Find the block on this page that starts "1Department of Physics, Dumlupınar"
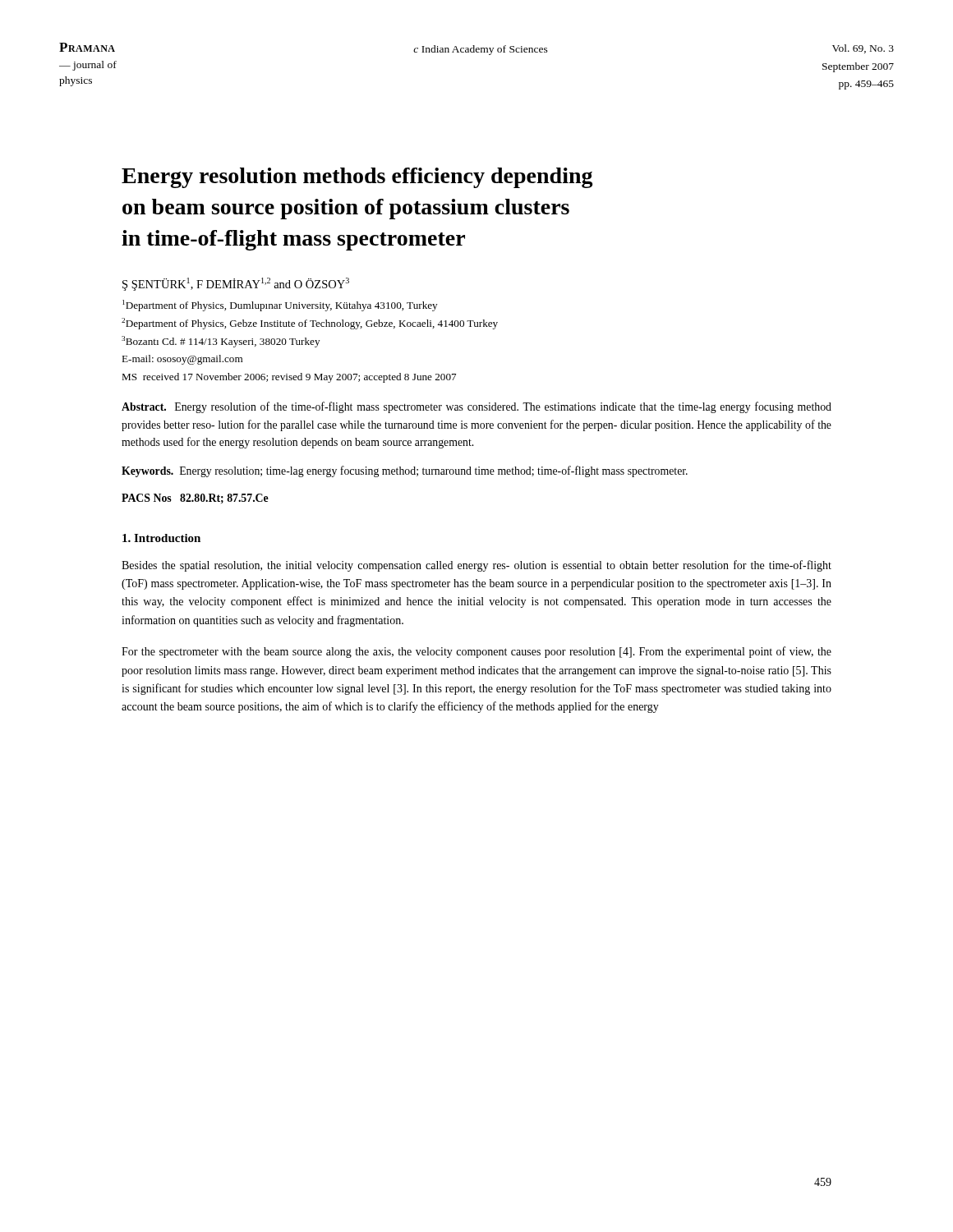The width and height of the screenshot is (953, 1232). 310,331
